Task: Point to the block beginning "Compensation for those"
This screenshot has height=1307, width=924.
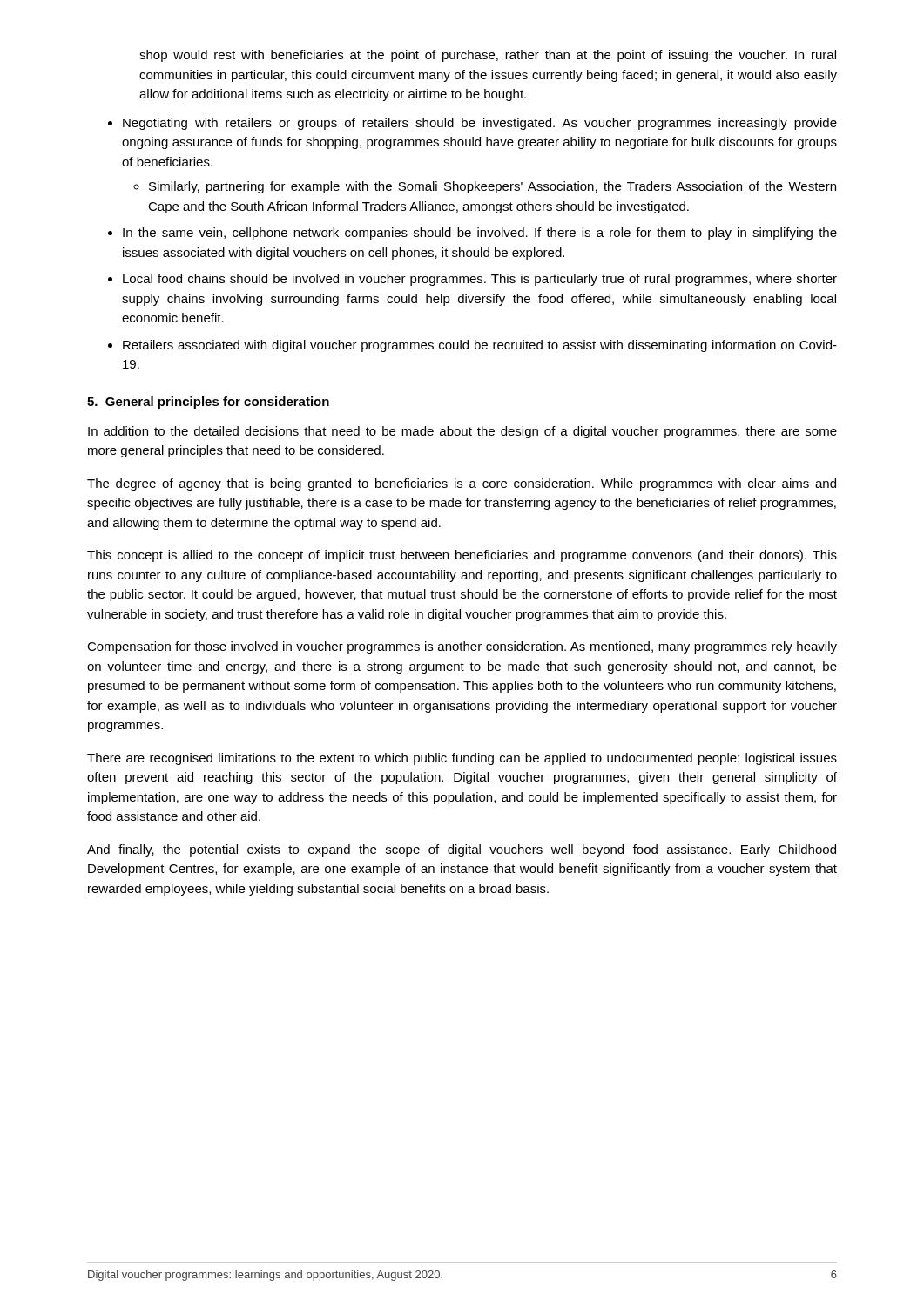Action: pyautogui.click(x=462, y=686)
